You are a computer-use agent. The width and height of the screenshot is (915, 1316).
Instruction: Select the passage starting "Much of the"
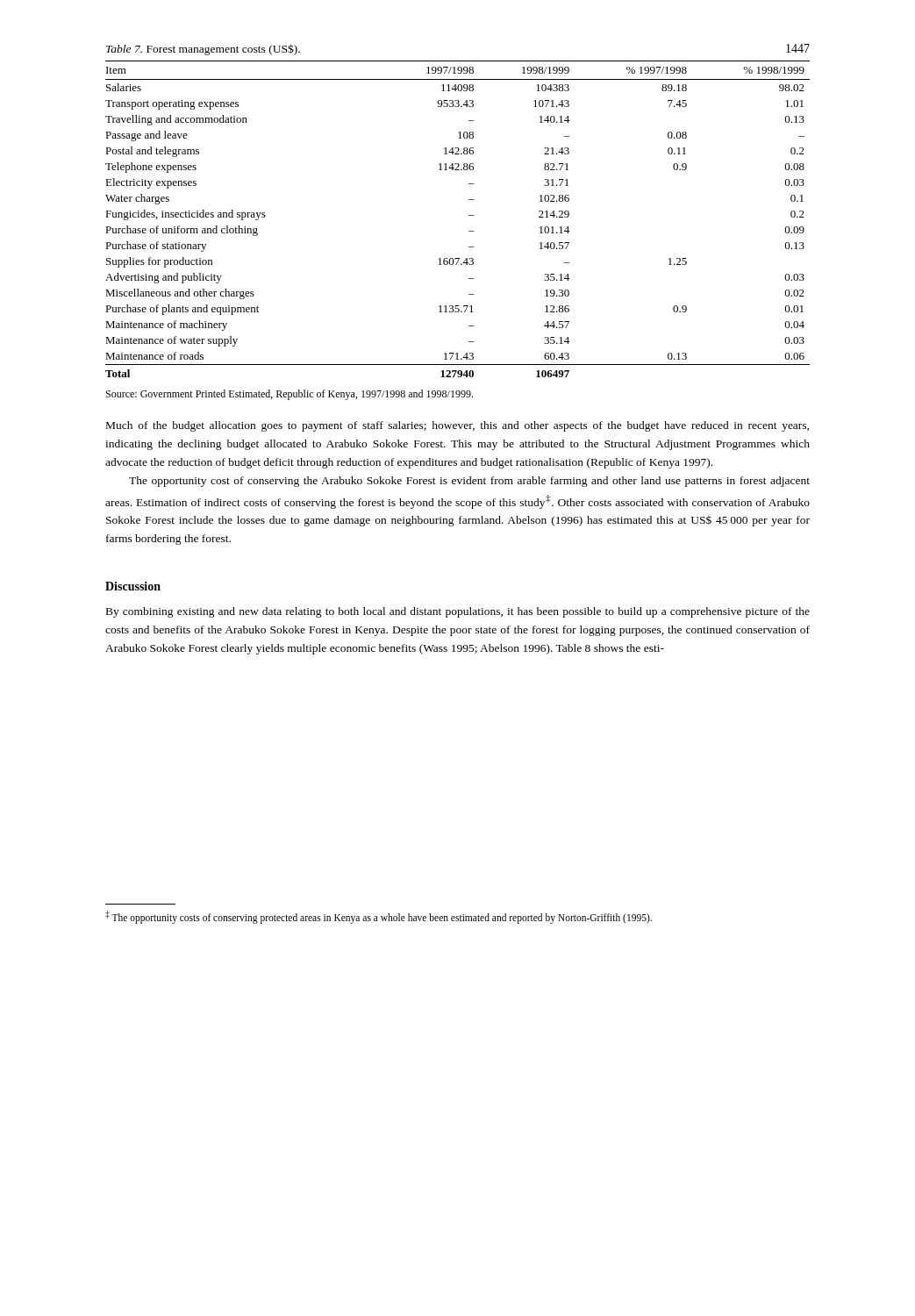point(458,443)
